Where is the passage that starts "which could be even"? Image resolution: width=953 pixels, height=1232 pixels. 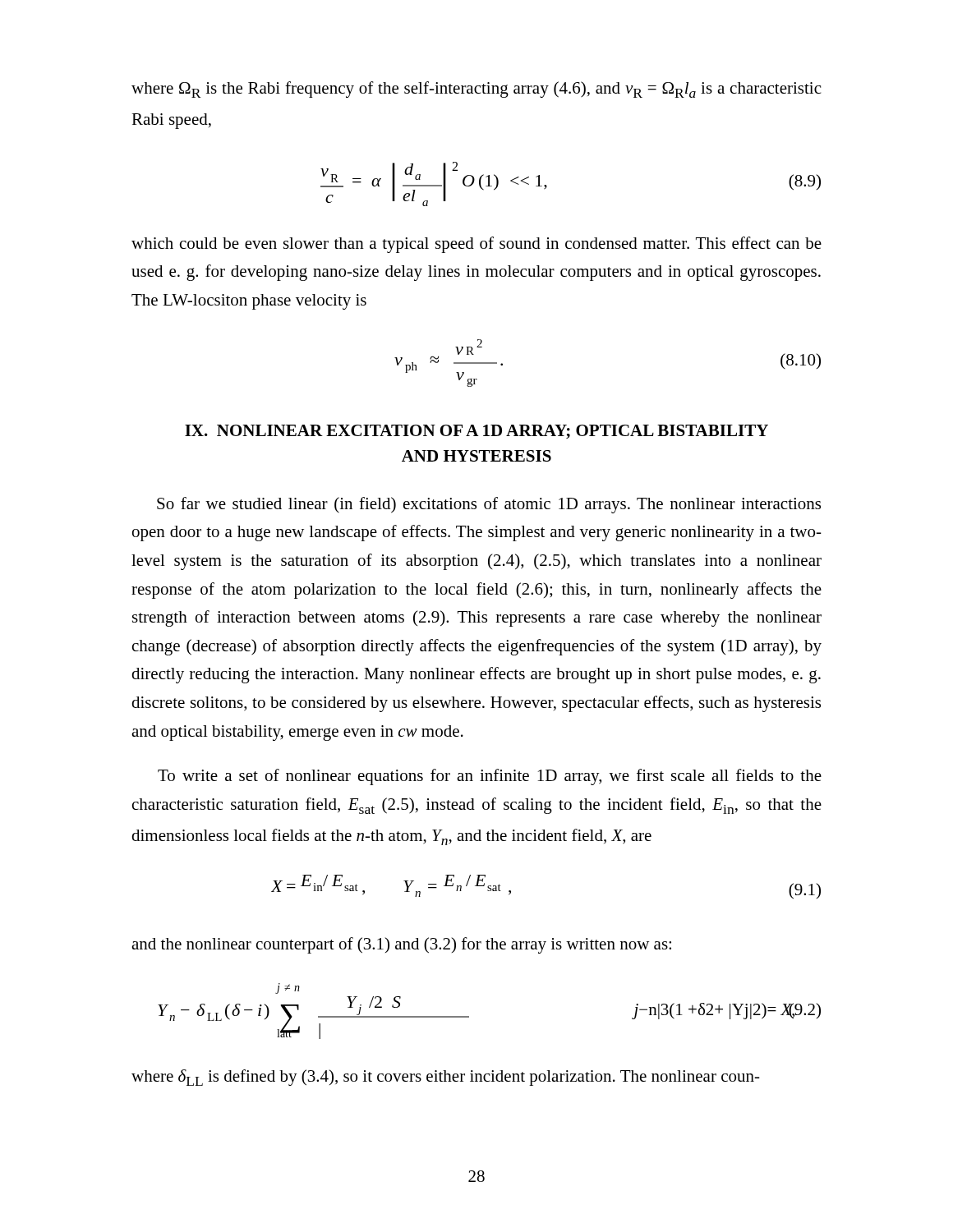pyautogui.click(x=476, y=271)
